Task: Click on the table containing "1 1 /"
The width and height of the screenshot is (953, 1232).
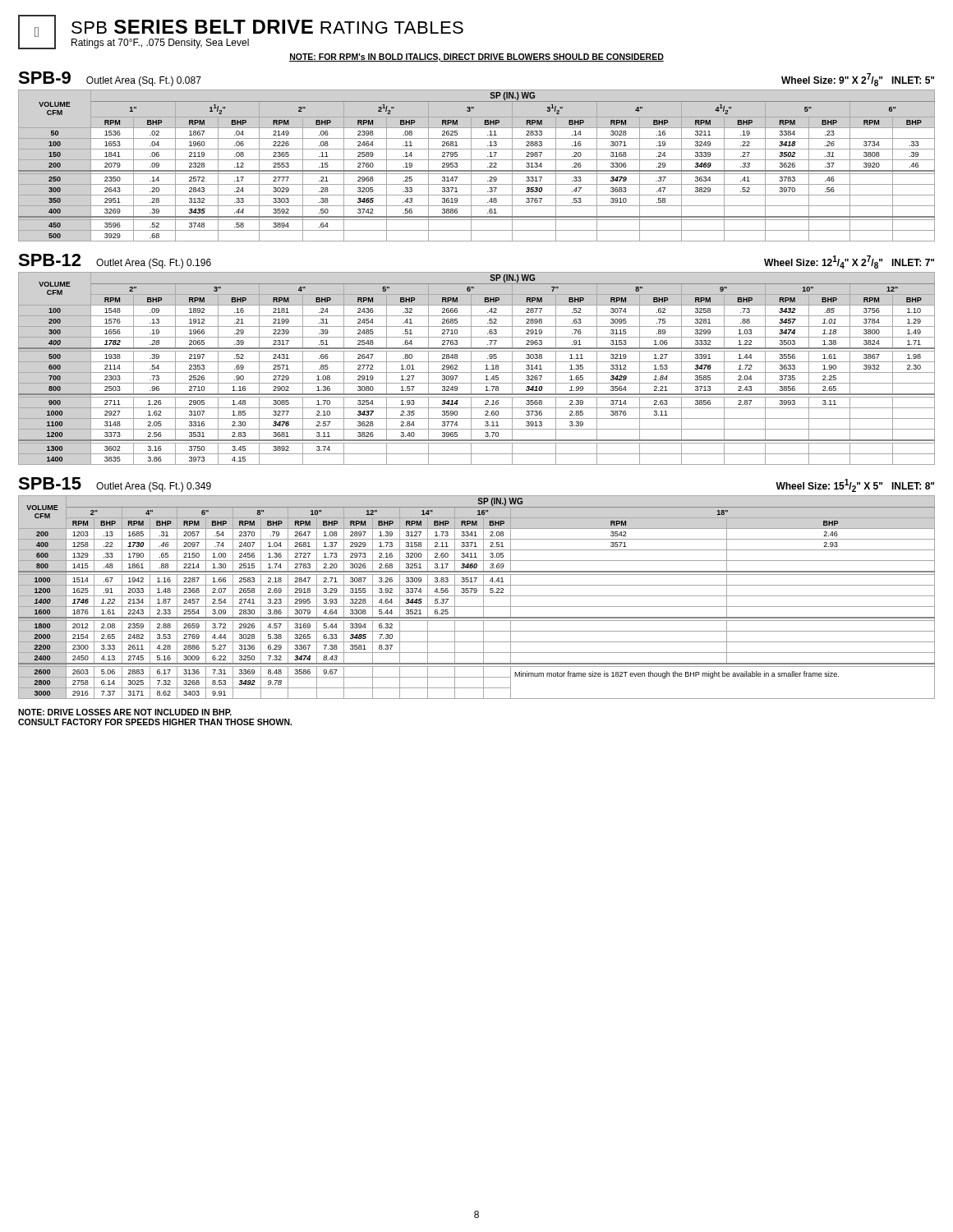Action: point(476,154)
